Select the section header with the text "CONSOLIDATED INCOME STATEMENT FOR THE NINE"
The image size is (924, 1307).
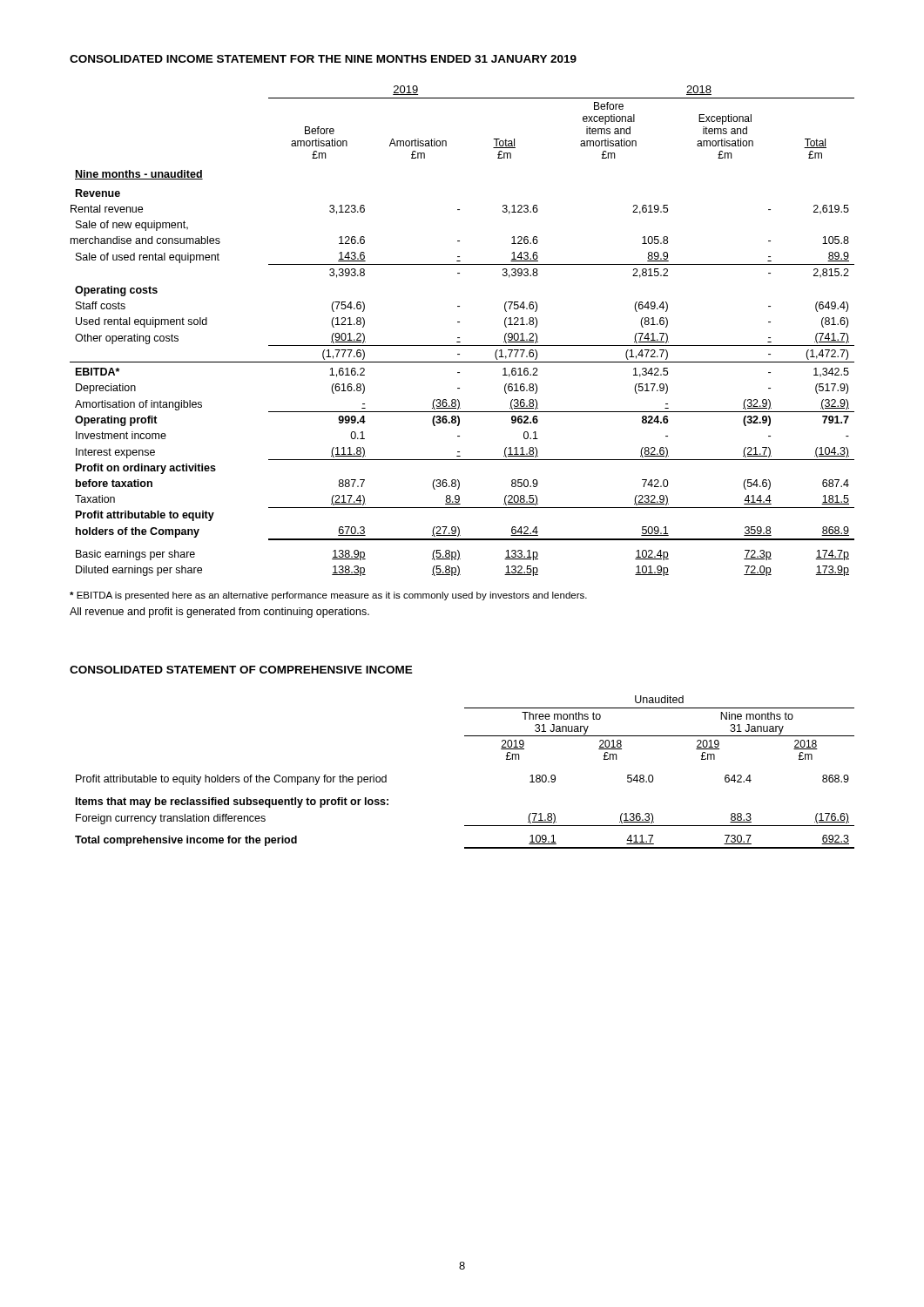pyautogui.click(x=323, y=59)
